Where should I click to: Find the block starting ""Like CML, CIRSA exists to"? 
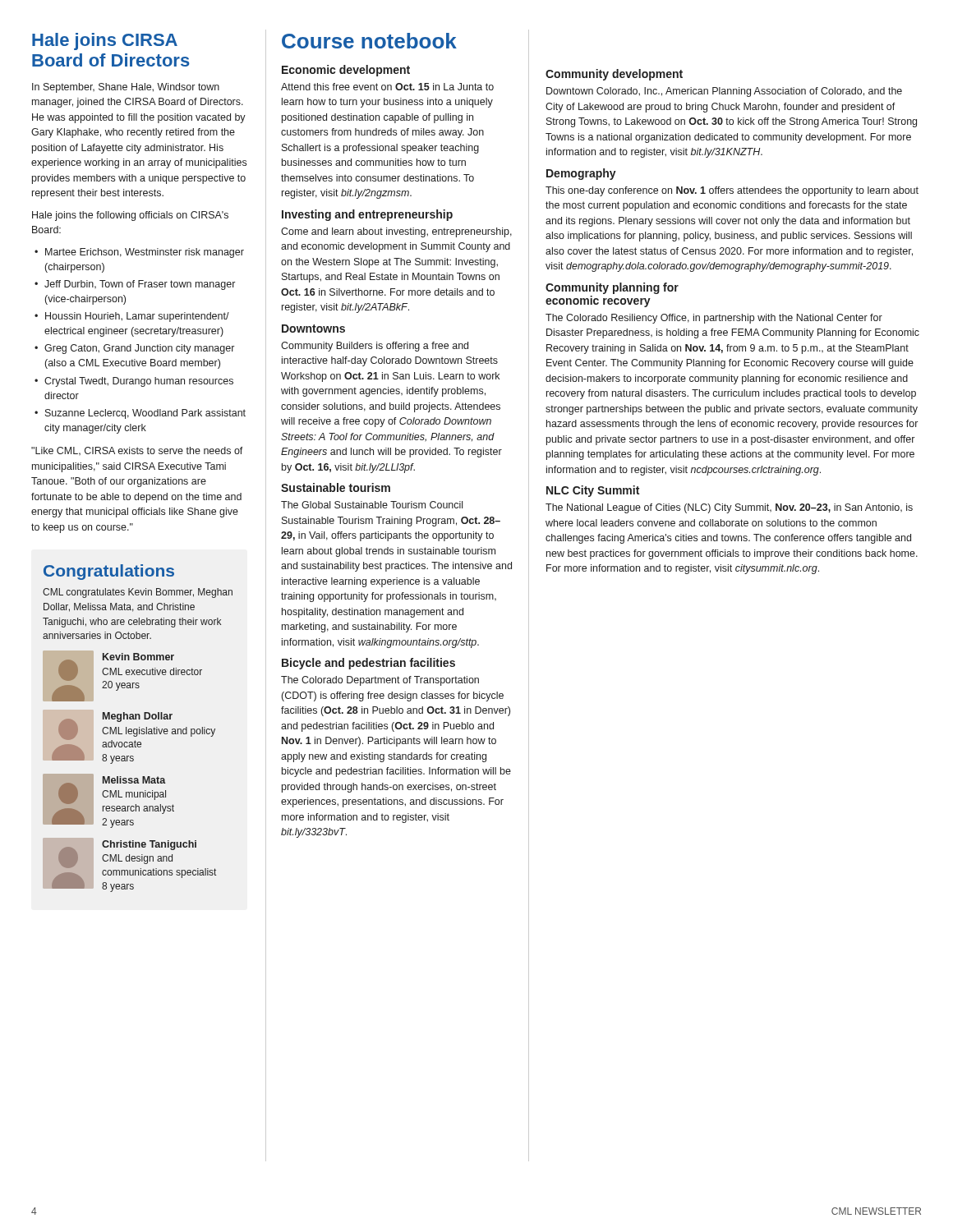point(137,489)
